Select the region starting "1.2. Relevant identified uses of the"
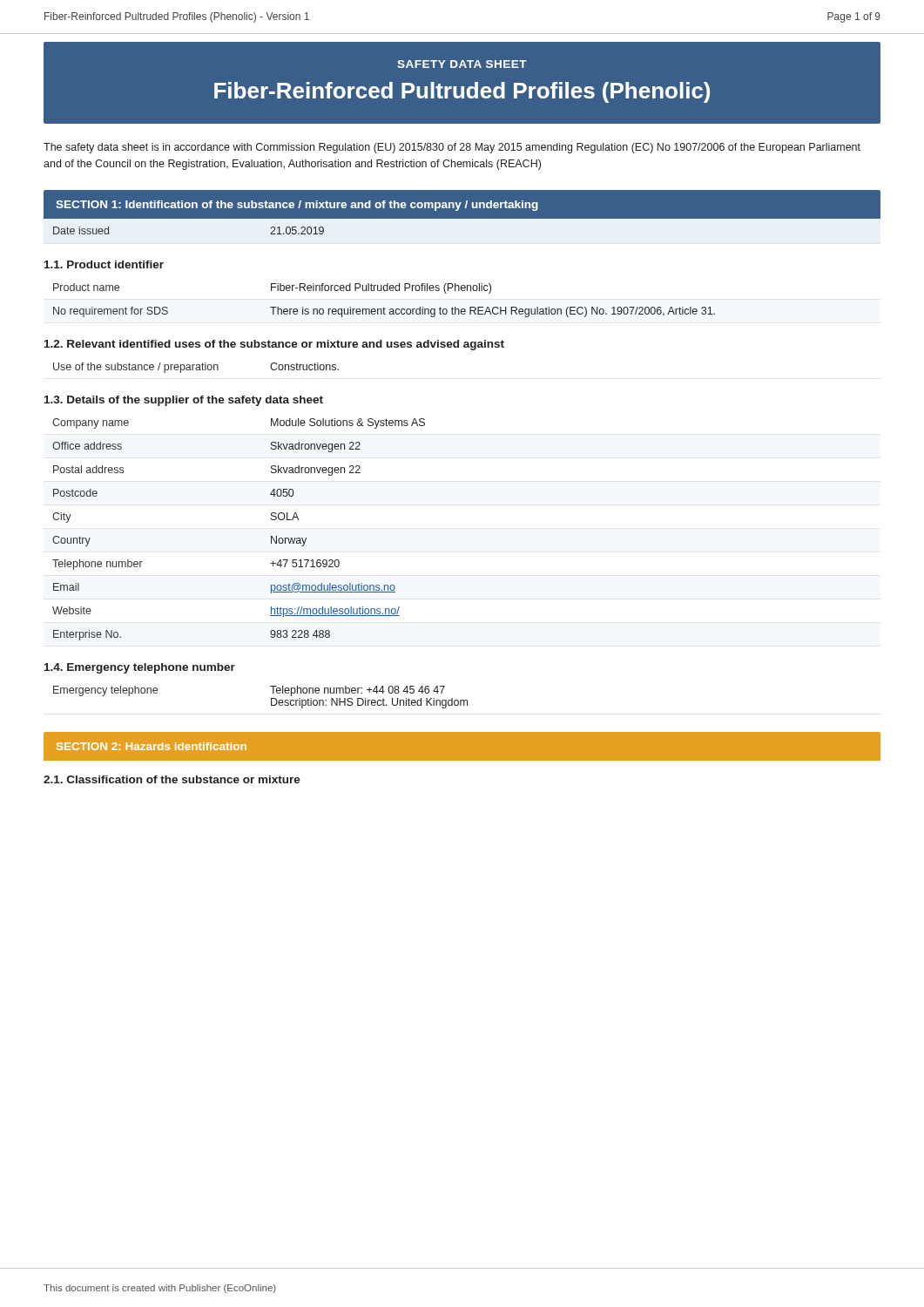The width and height of the screenshot is (924, 1307). (x=274, y=343)
